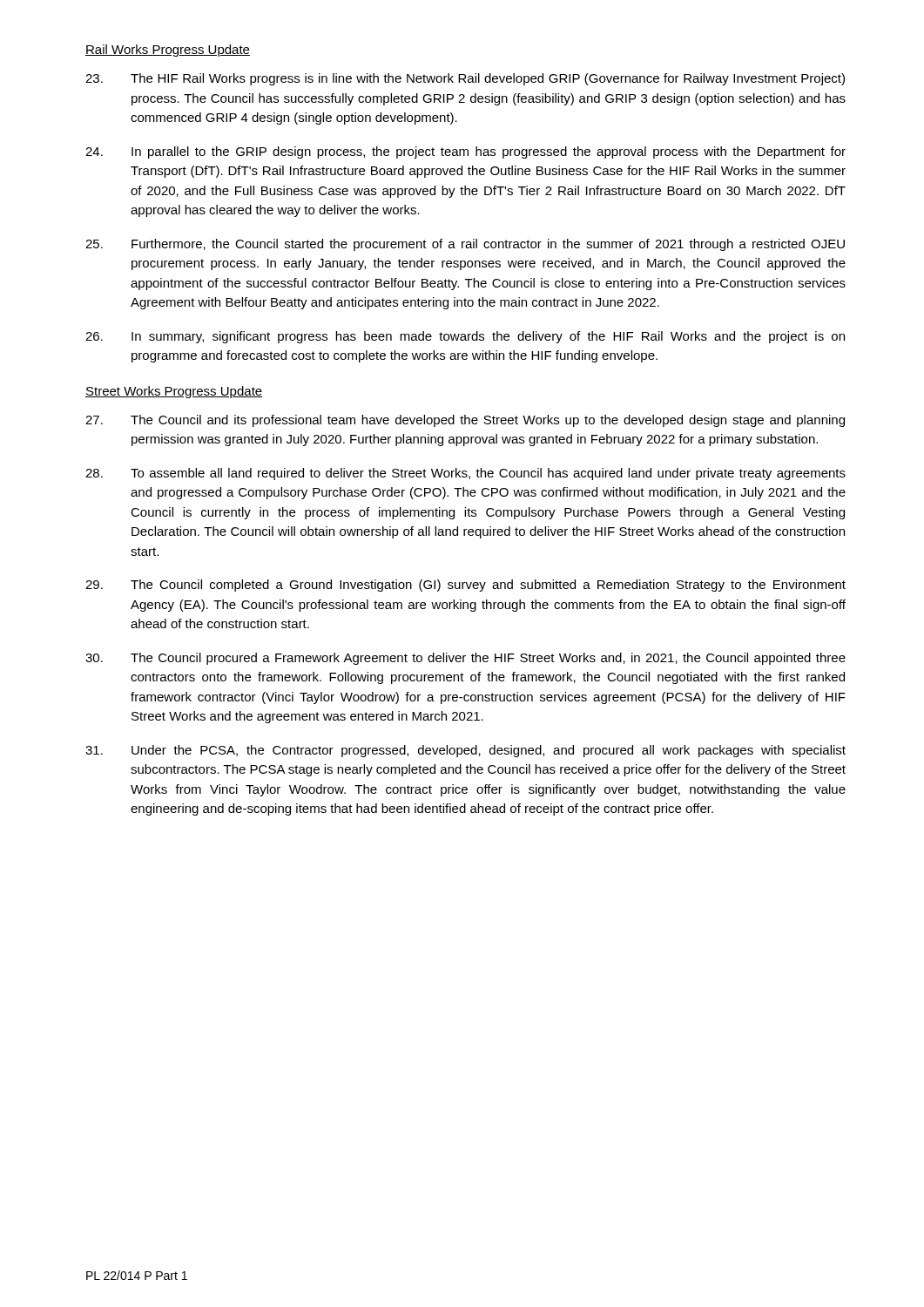Click on the list item containing "23. The HIF Rail Works"
The image size is (924, 1307).
pos(466,98)
